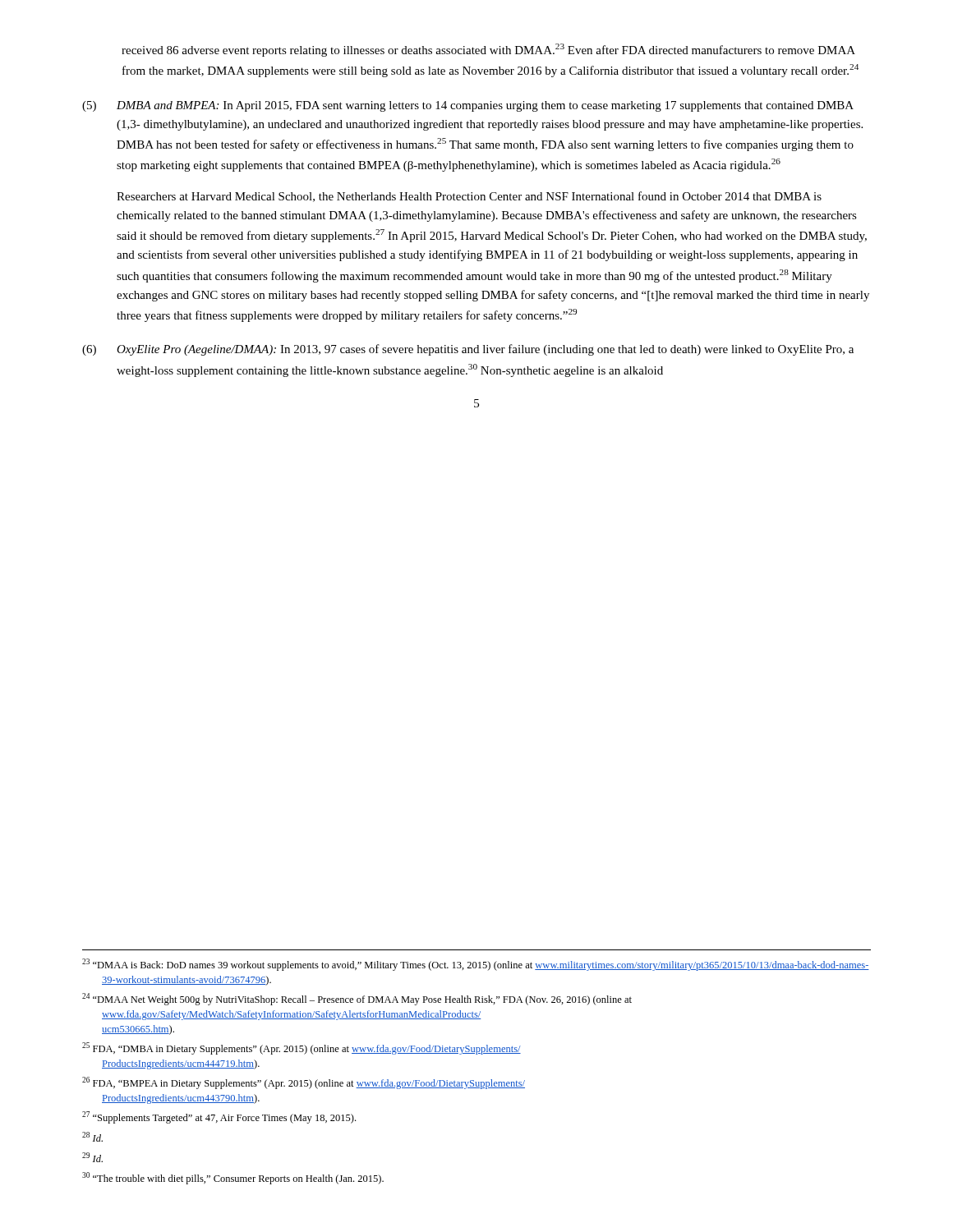Point to the block starting "(6) OxyElite Pro (Aegeline/DMAA): In"
This screenshot has width=953, height=1232.
[x=476, y=360]
